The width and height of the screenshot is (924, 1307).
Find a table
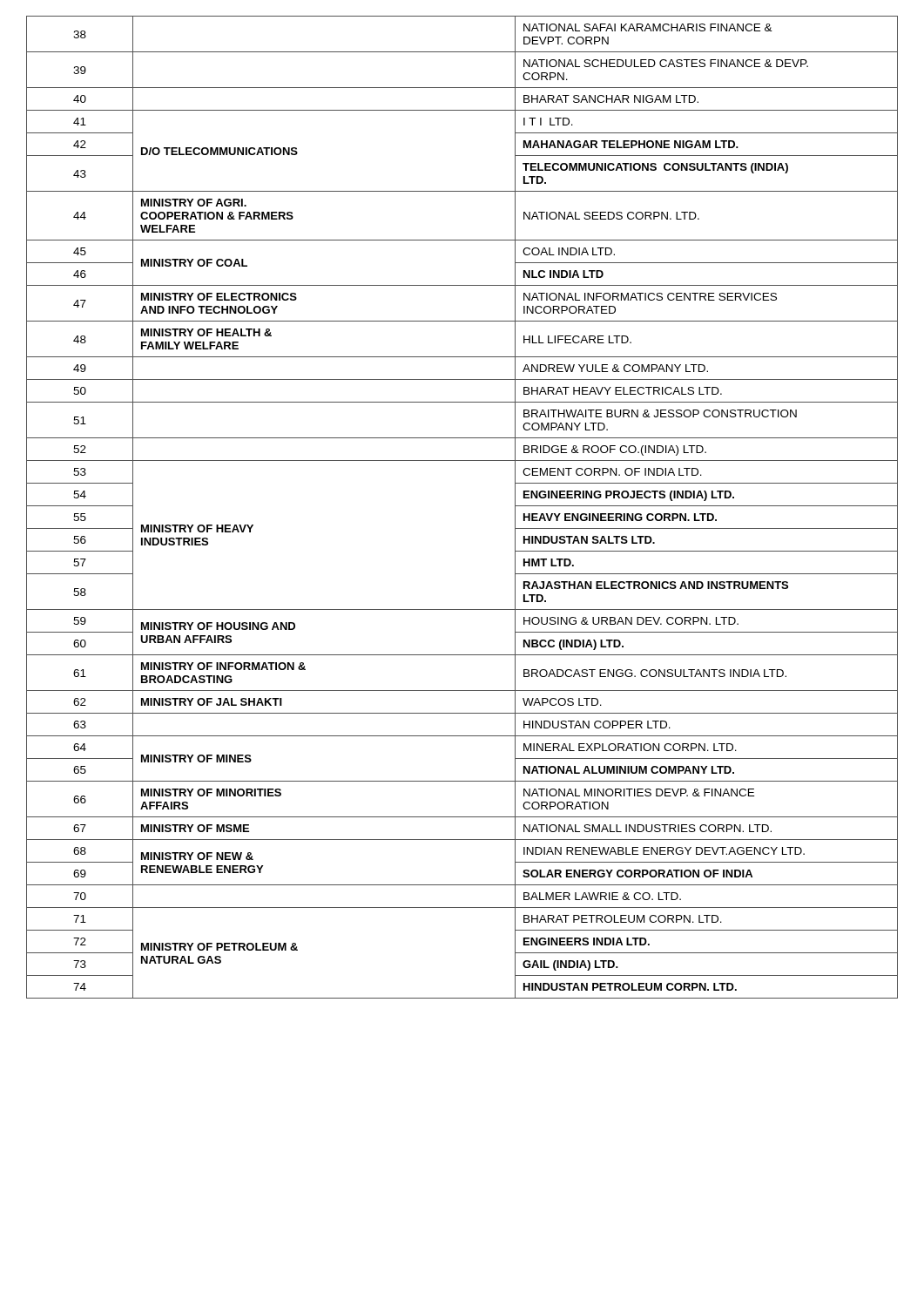462,507
